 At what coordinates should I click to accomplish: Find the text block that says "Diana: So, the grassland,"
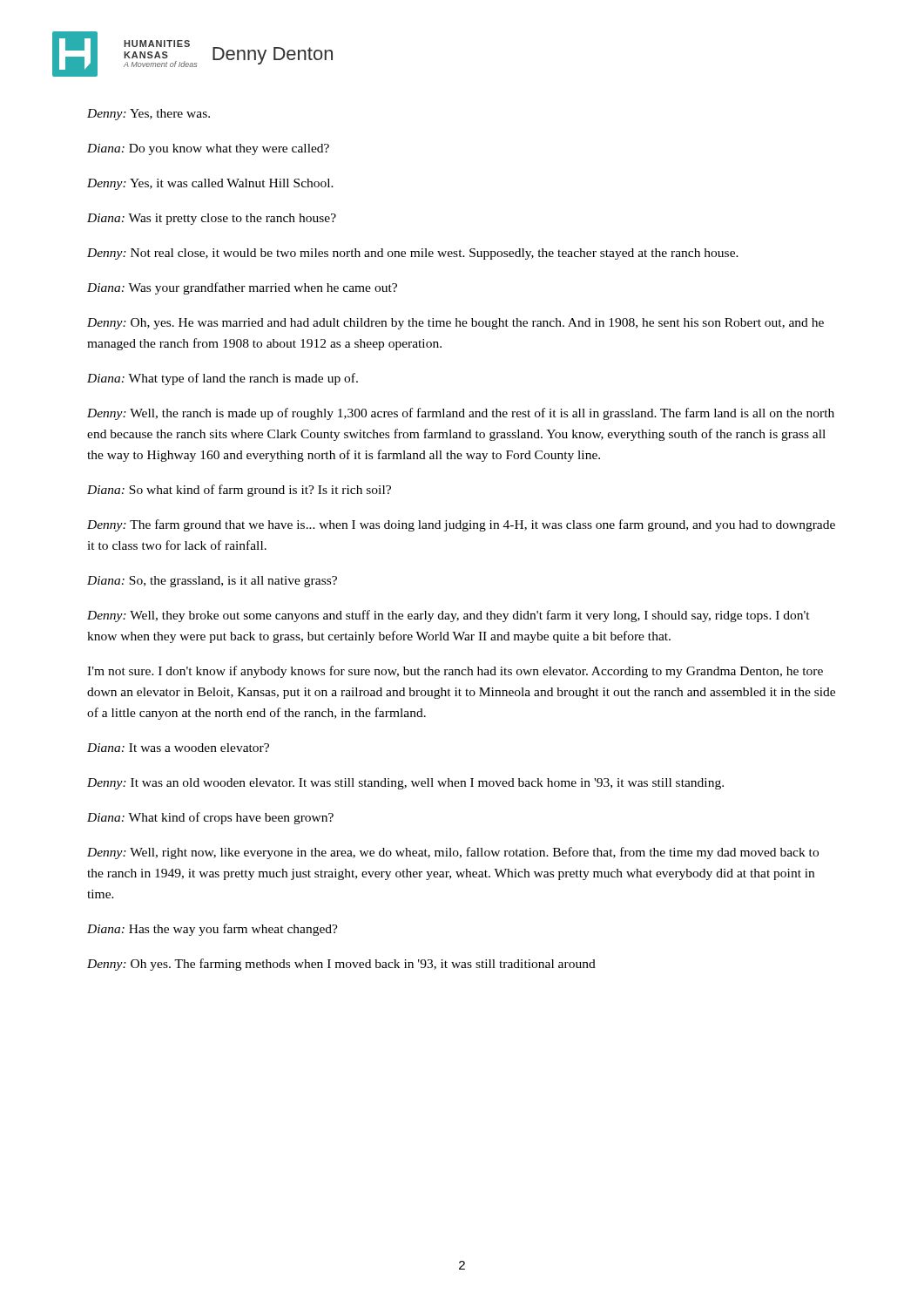[x=212, y=580]
